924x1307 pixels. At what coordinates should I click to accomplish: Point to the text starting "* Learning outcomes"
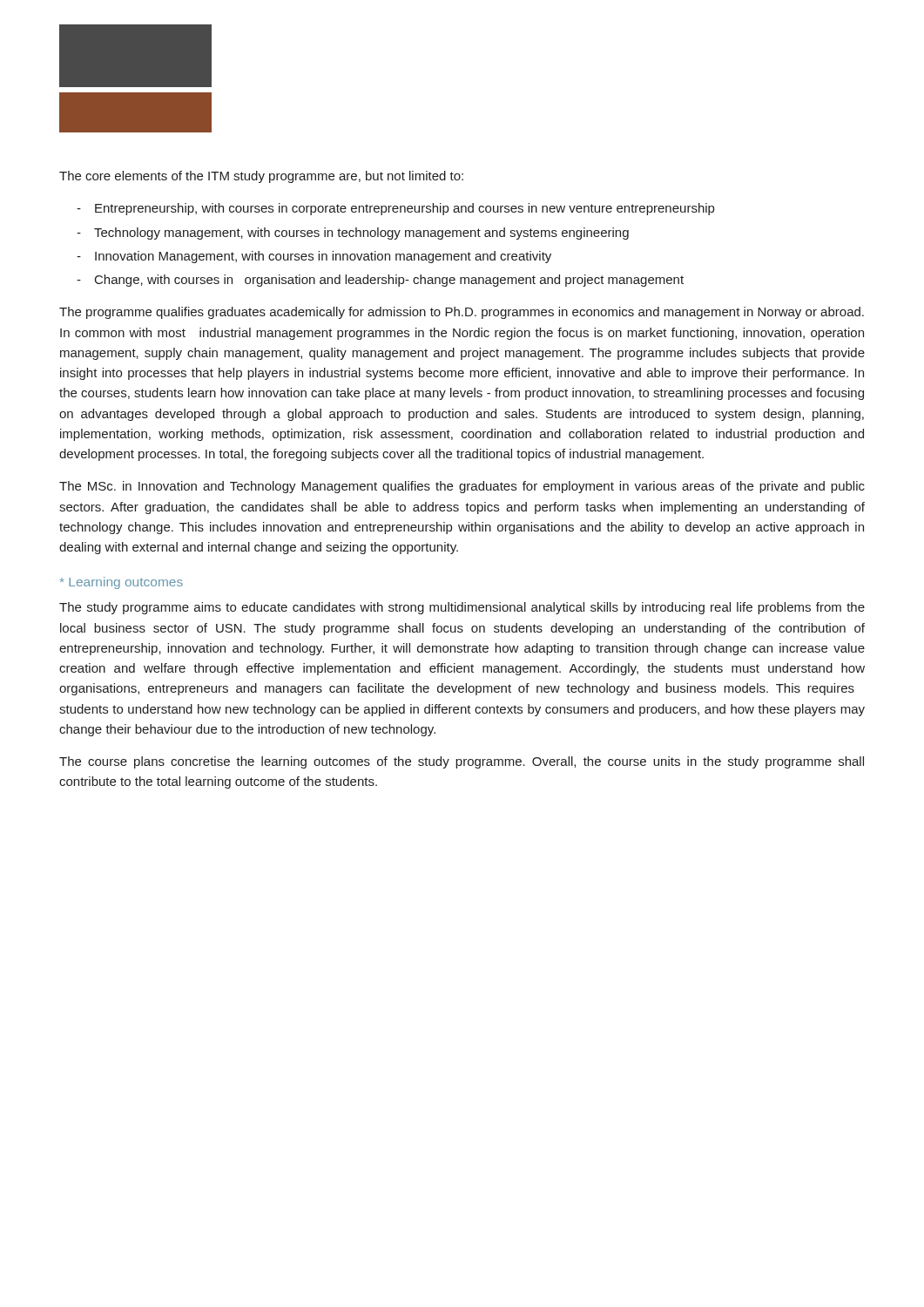121,582
